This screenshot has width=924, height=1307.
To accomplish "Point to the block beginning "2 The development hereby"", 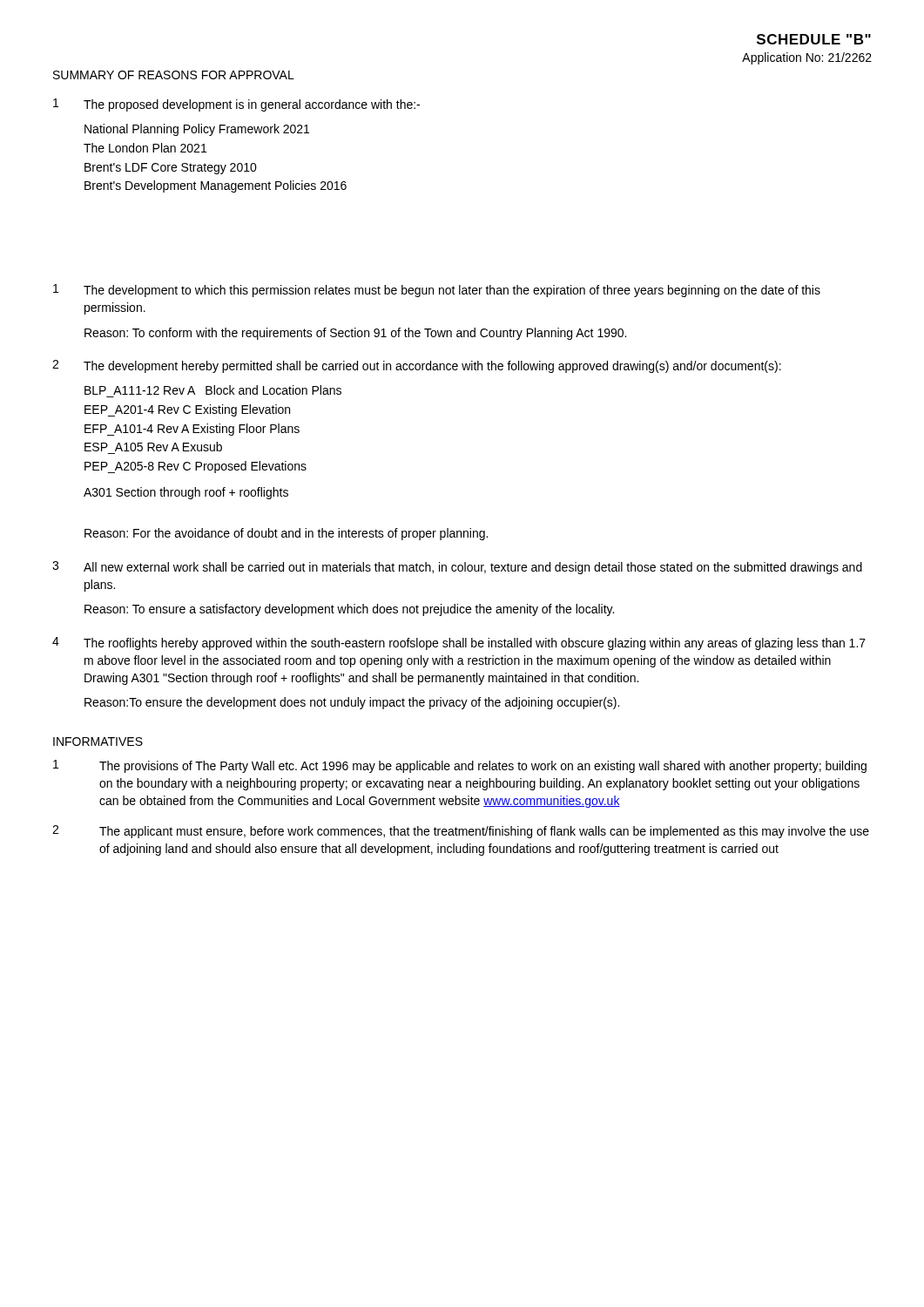I will (417, 366).
